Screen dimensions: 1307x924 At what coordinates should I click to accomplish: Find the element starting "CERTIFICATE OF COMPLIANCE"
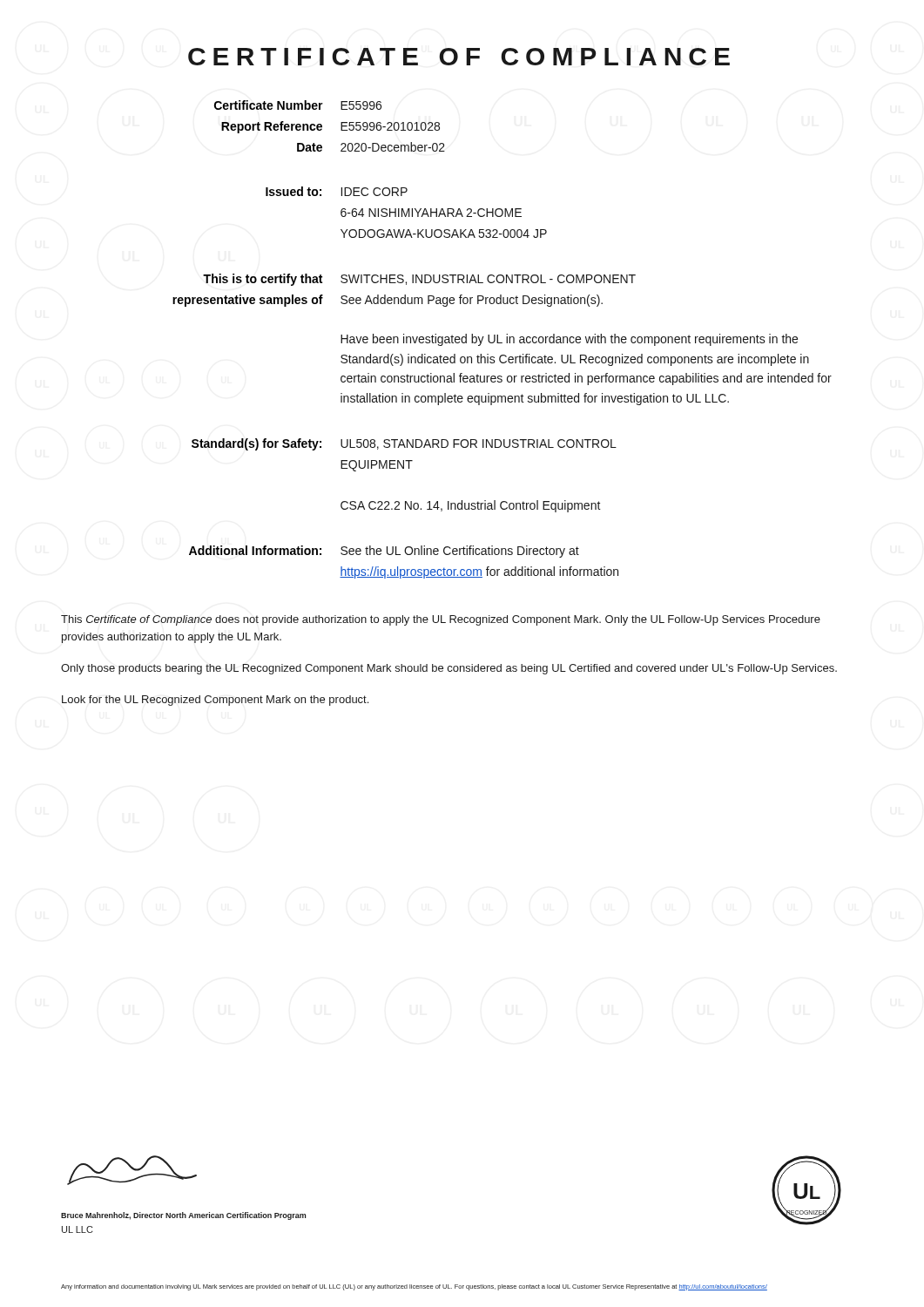[x=462, y=56]
